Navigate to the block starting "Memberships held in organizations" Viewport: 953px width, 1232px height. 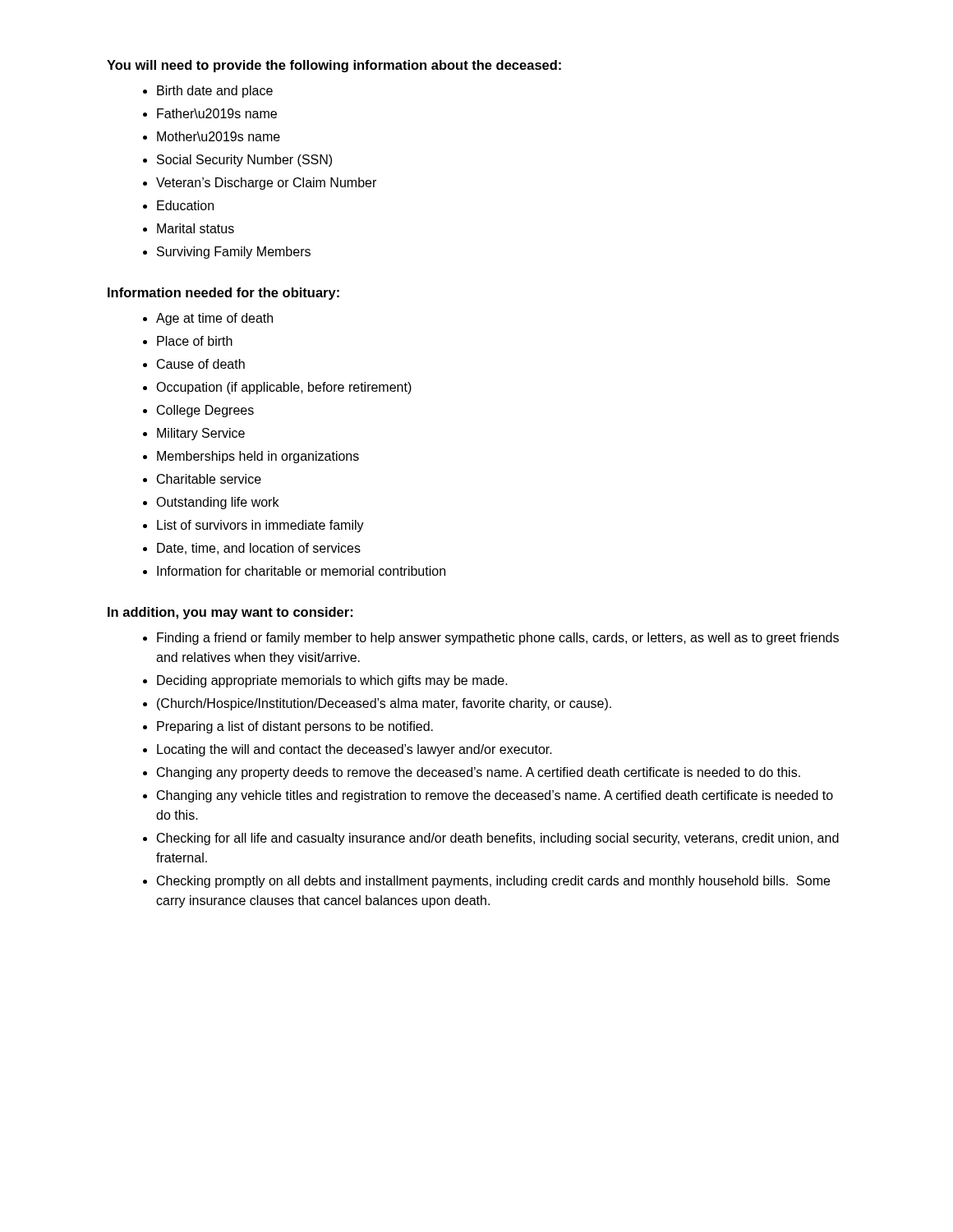[x=258, y=457]
